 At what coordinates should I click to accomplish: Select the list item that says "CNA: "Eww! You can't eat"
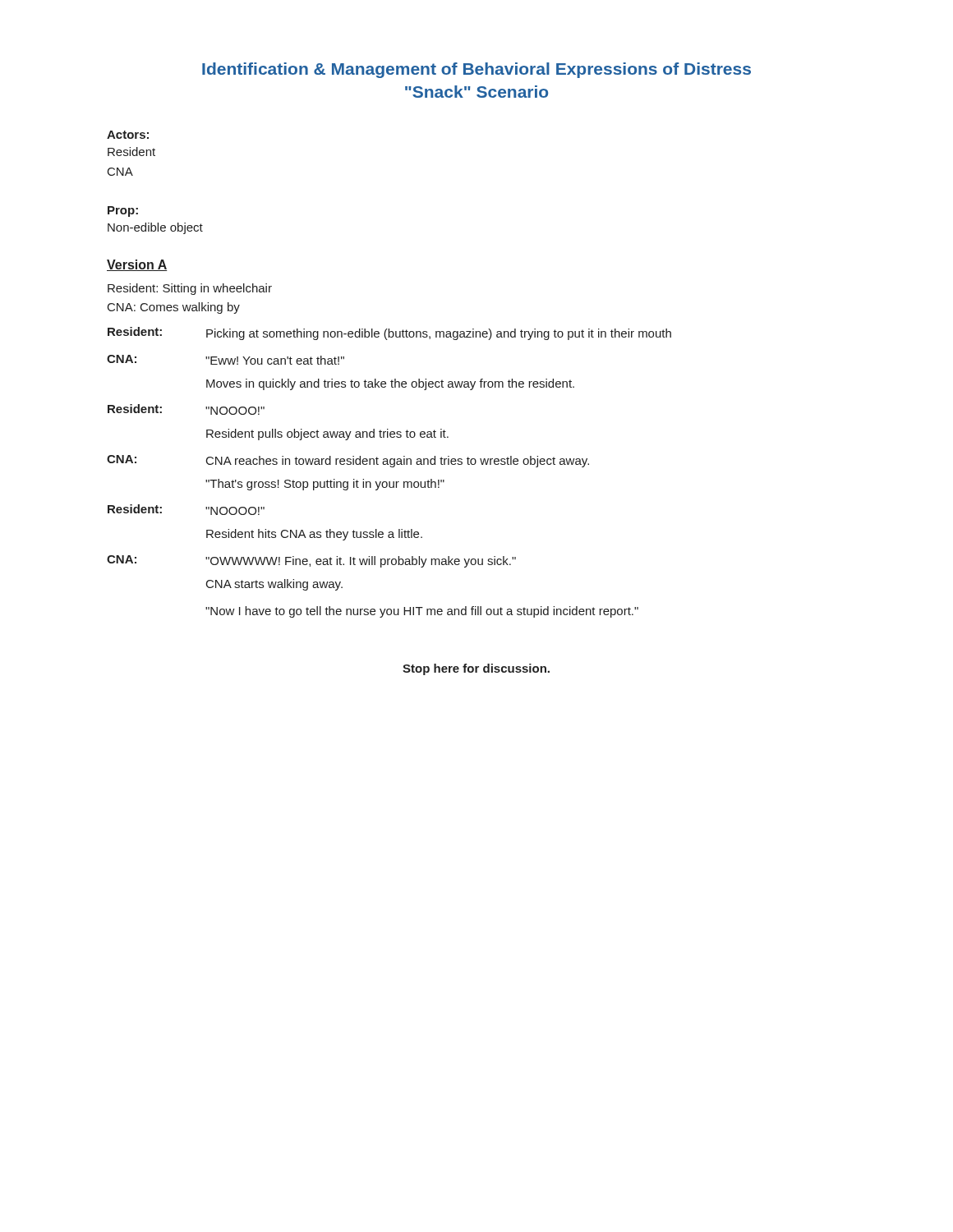(226, 360)
